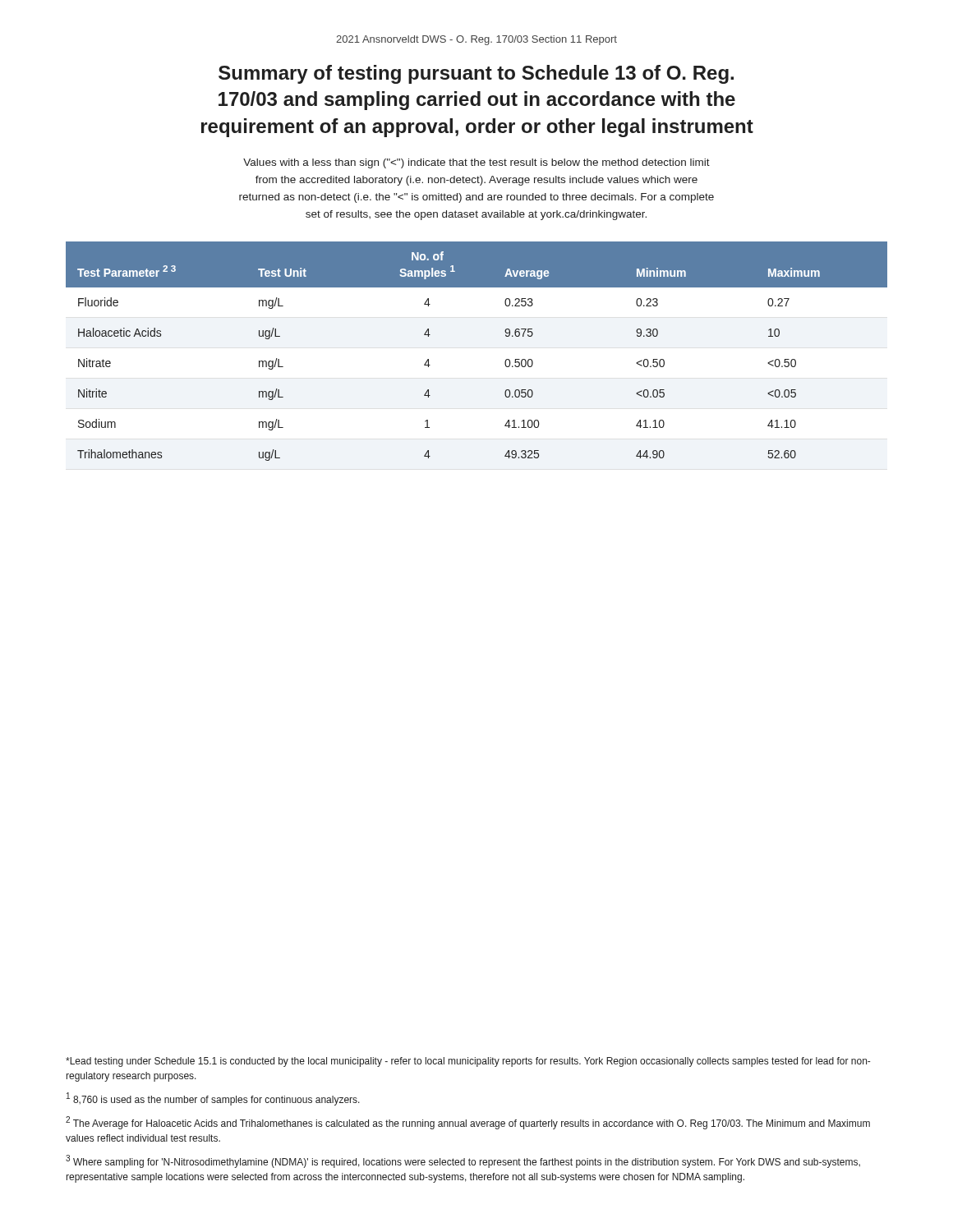The width and height of the screenshot is (953, 1232).
Task: Click on the title that says "Summary of testing pursuant to Schedule 13 of"
Action: coord(476,99)
